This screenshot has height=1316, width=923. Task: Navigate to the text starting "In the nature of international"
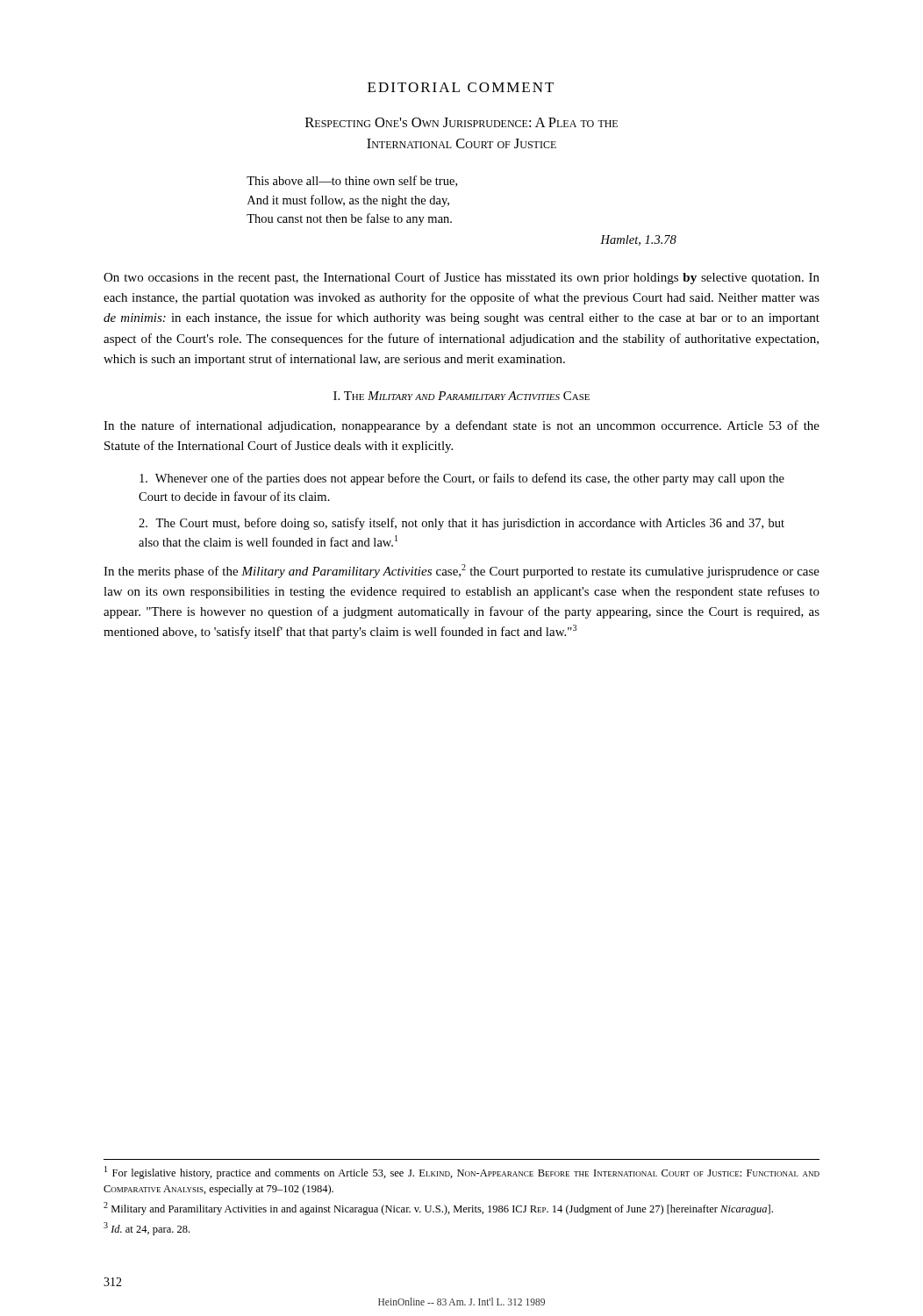[x=462, y=436]
